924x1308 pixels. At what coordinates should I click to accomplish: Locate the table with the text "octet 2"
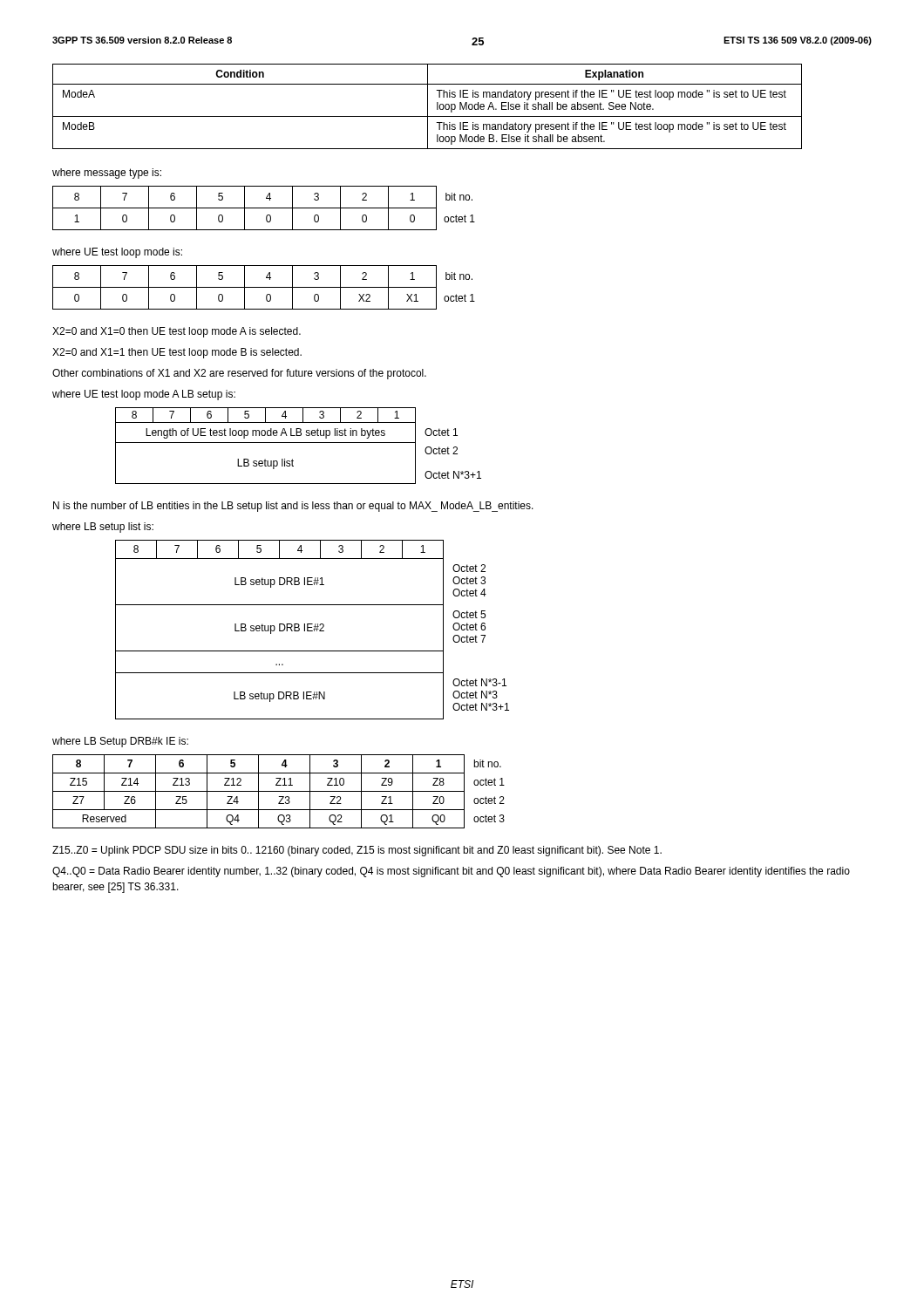pyautogui.click(x=462, y=791)
